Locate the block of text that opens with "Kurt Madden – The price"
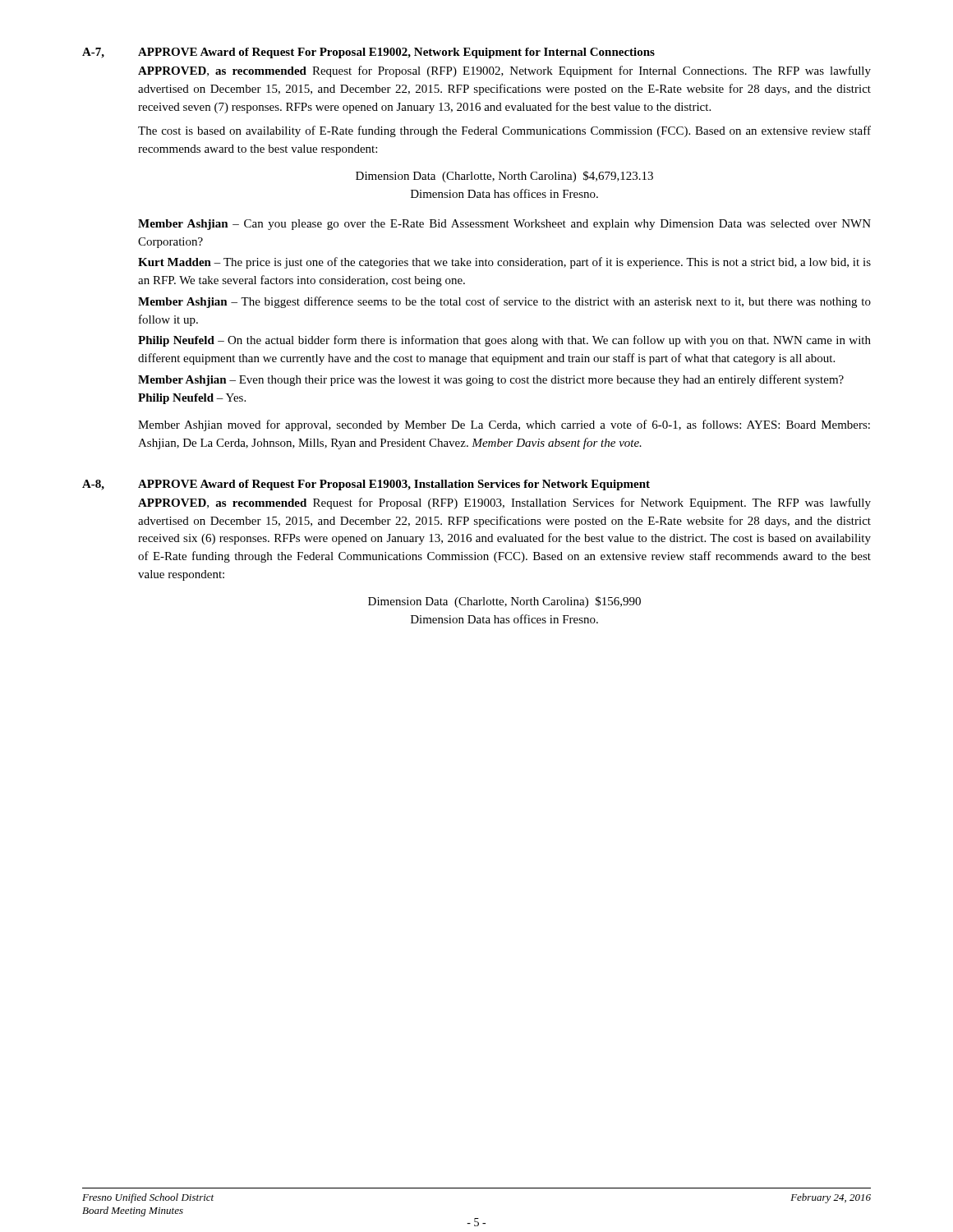Screen dimensions: 1232x953 click(504, 271)
